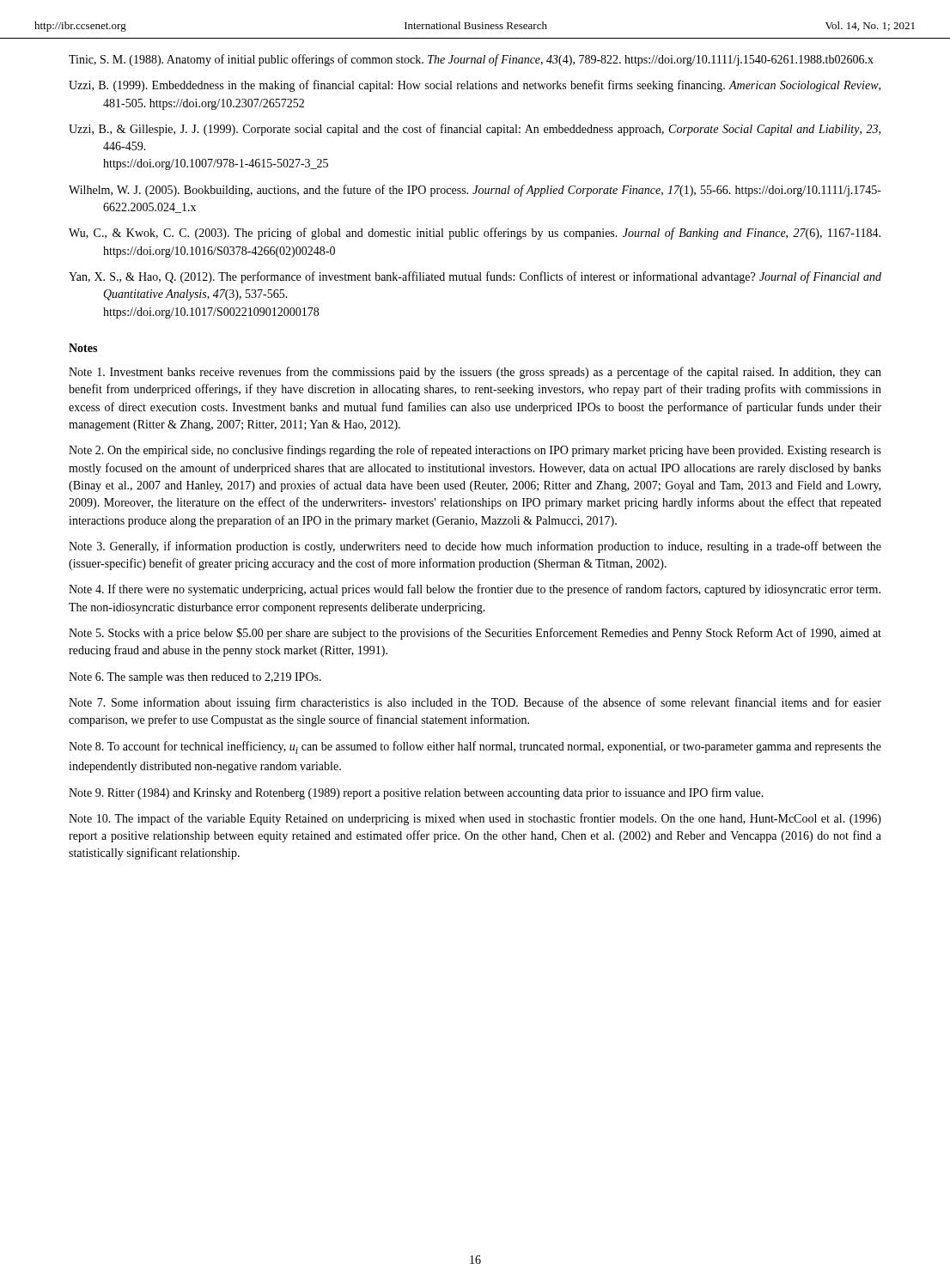Locate the text block containing "Note 2. On the"
This screenshot has width=950, height=1288.
475,486
